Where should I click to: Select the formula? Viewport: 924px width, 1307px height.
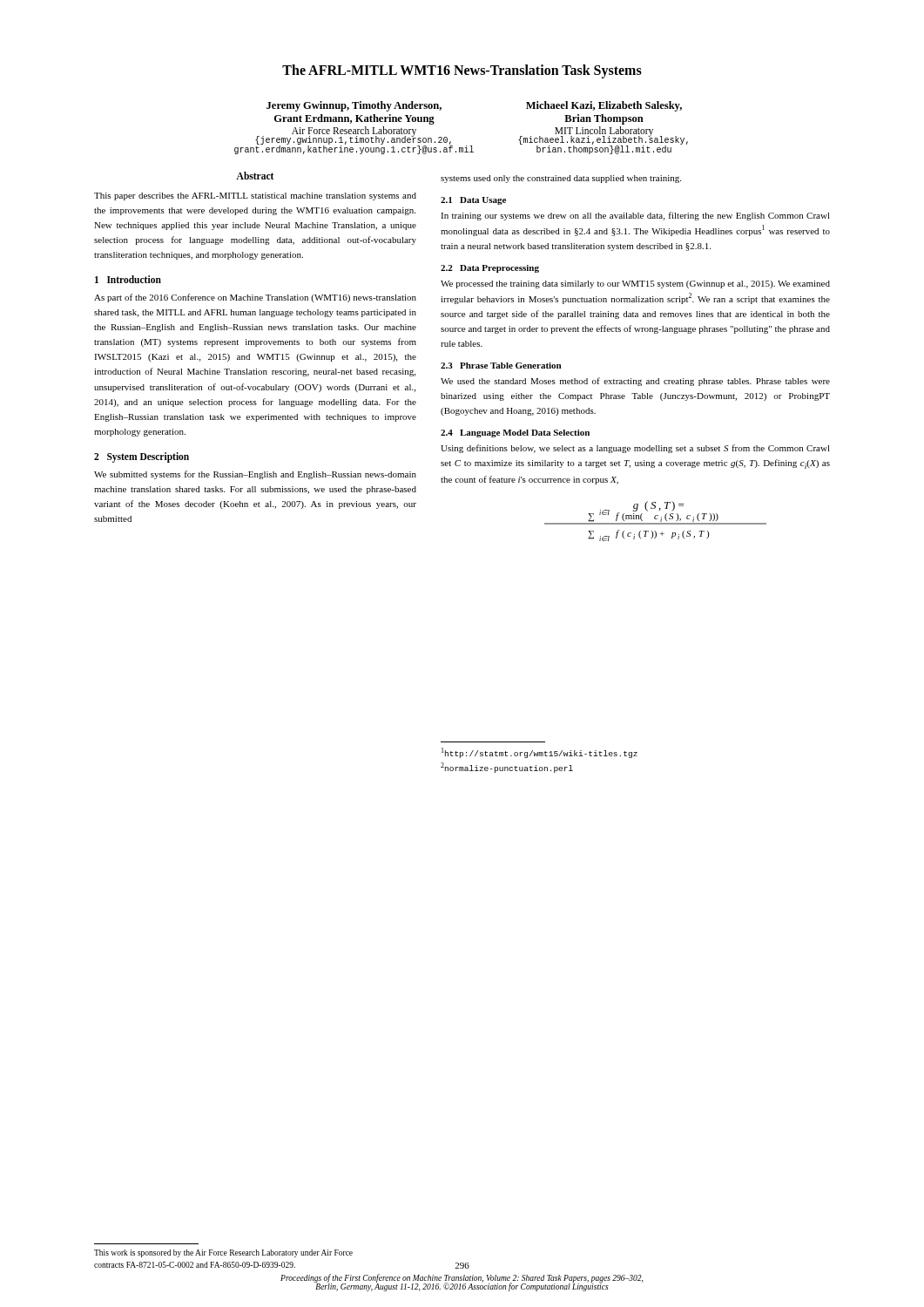pyautogui.click(x=635, y=521)
